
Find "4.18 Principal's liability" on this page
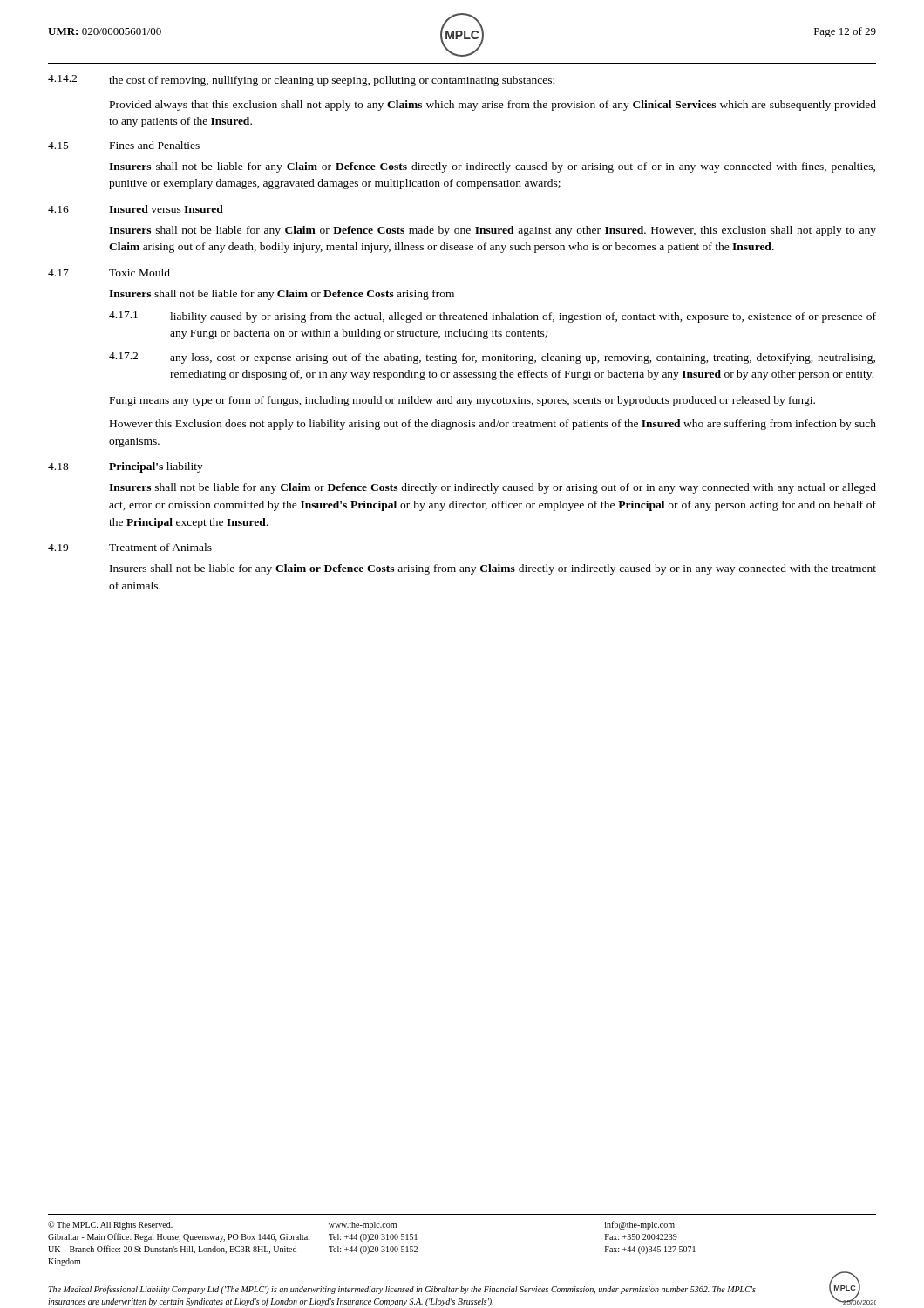tap(126, 467)
